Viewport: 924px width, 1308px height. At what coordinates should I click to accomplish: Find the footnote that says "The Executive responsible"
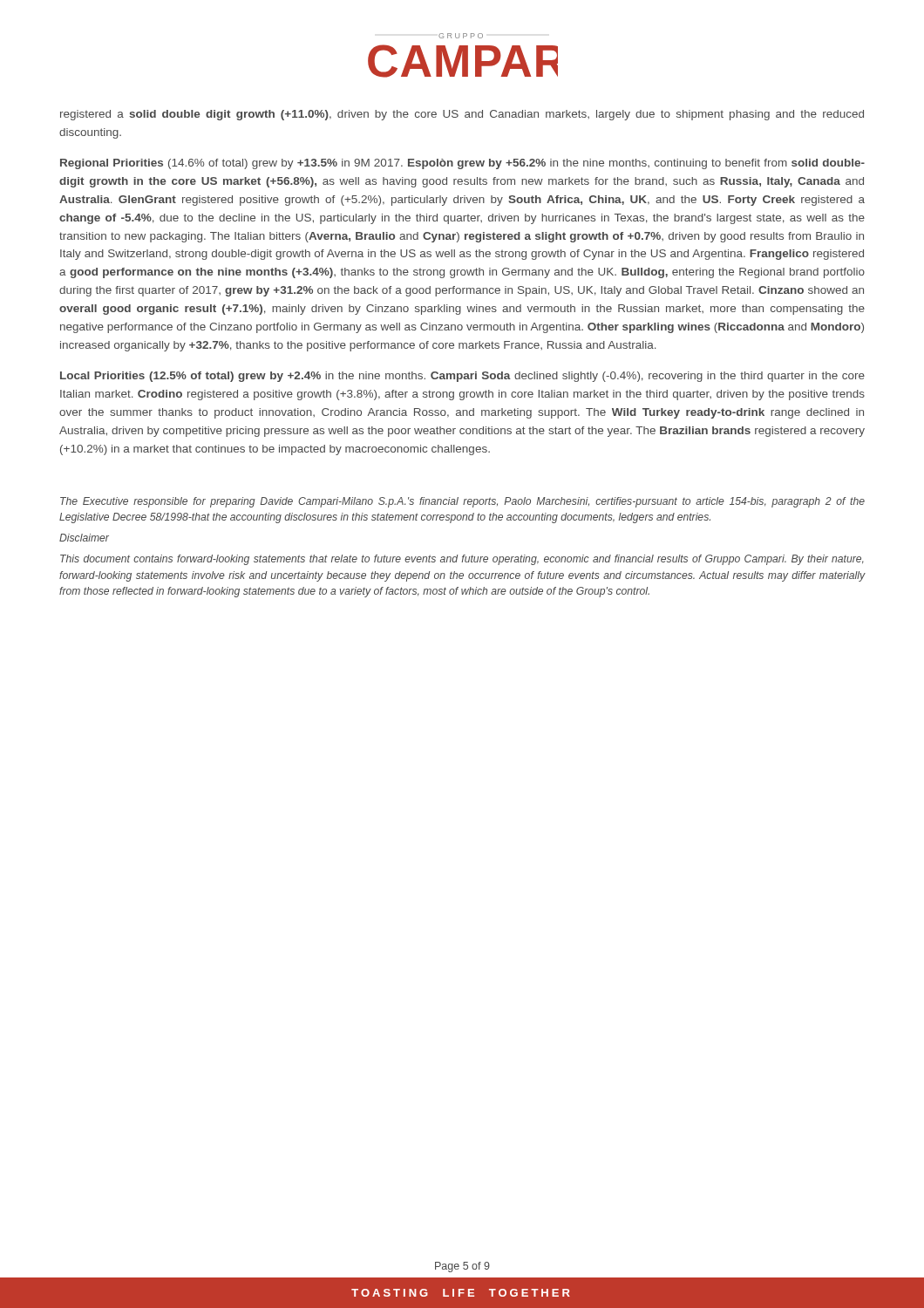(462, 509)
